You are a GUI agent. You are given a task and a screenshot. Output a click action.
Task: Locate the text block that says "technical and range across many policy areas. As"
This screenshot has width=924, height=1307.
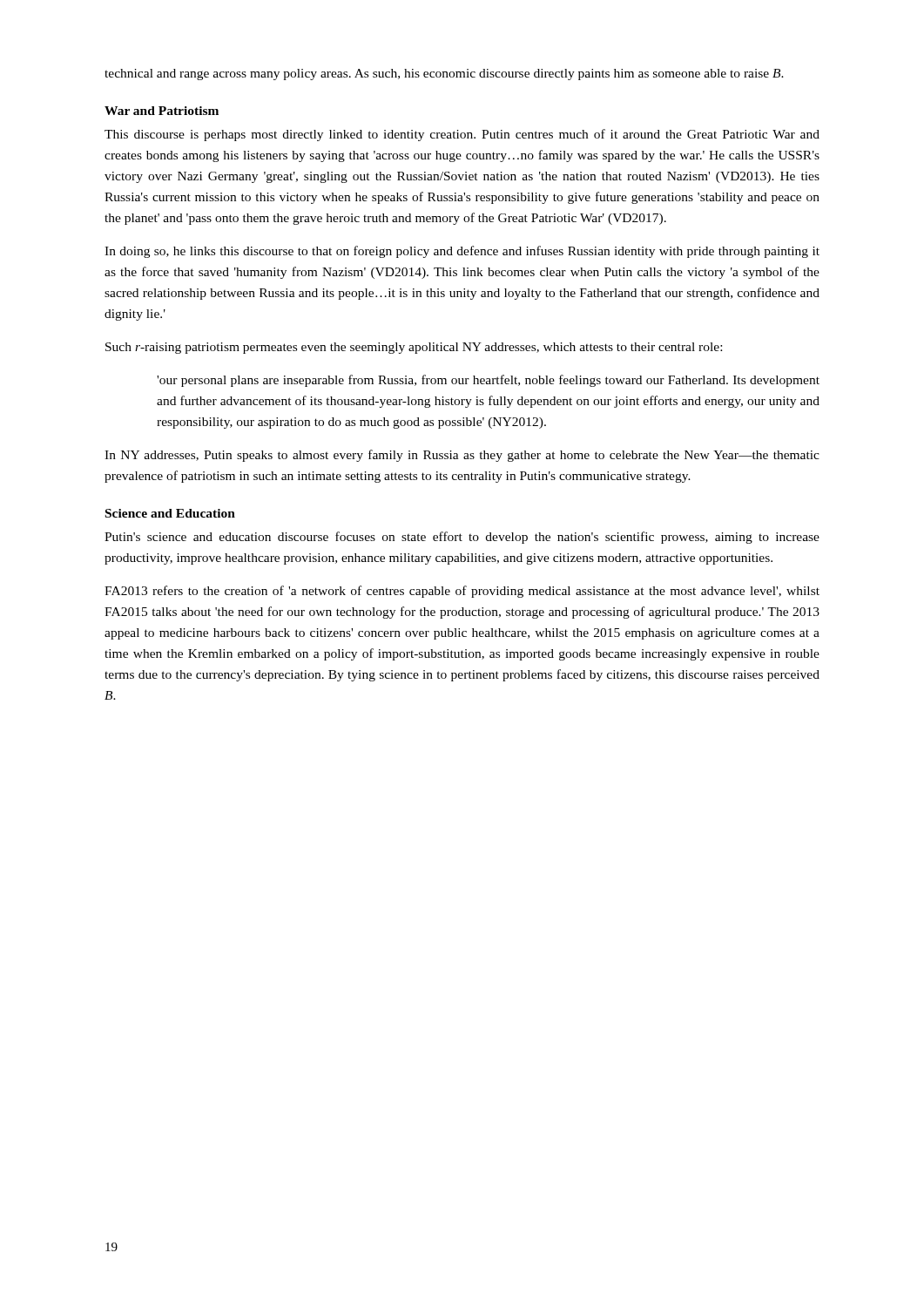pyautogui.click(x=444, y=73)
